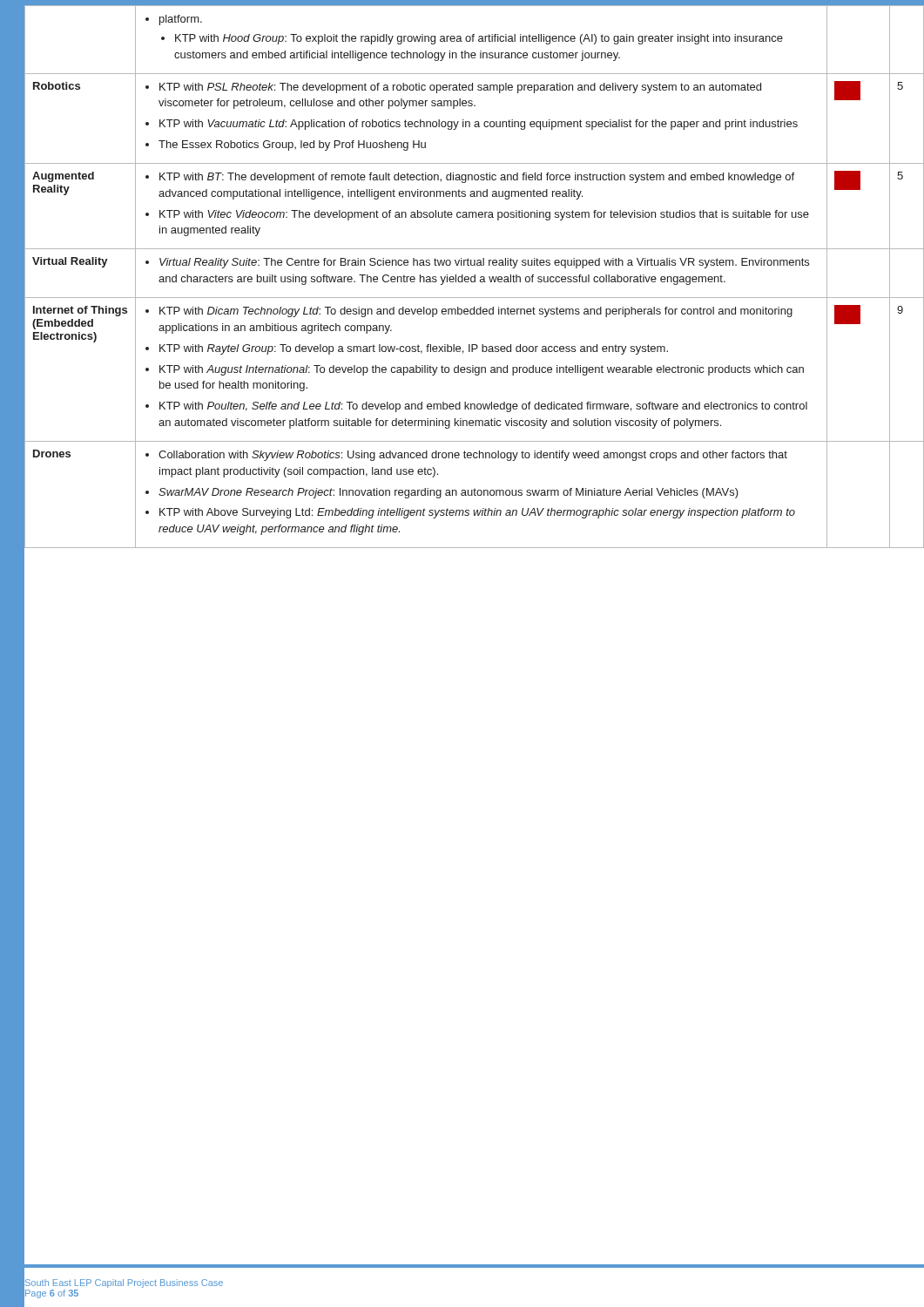Click on the block starting "KTP with BT: The development of remote fault"

click(481, 204)
